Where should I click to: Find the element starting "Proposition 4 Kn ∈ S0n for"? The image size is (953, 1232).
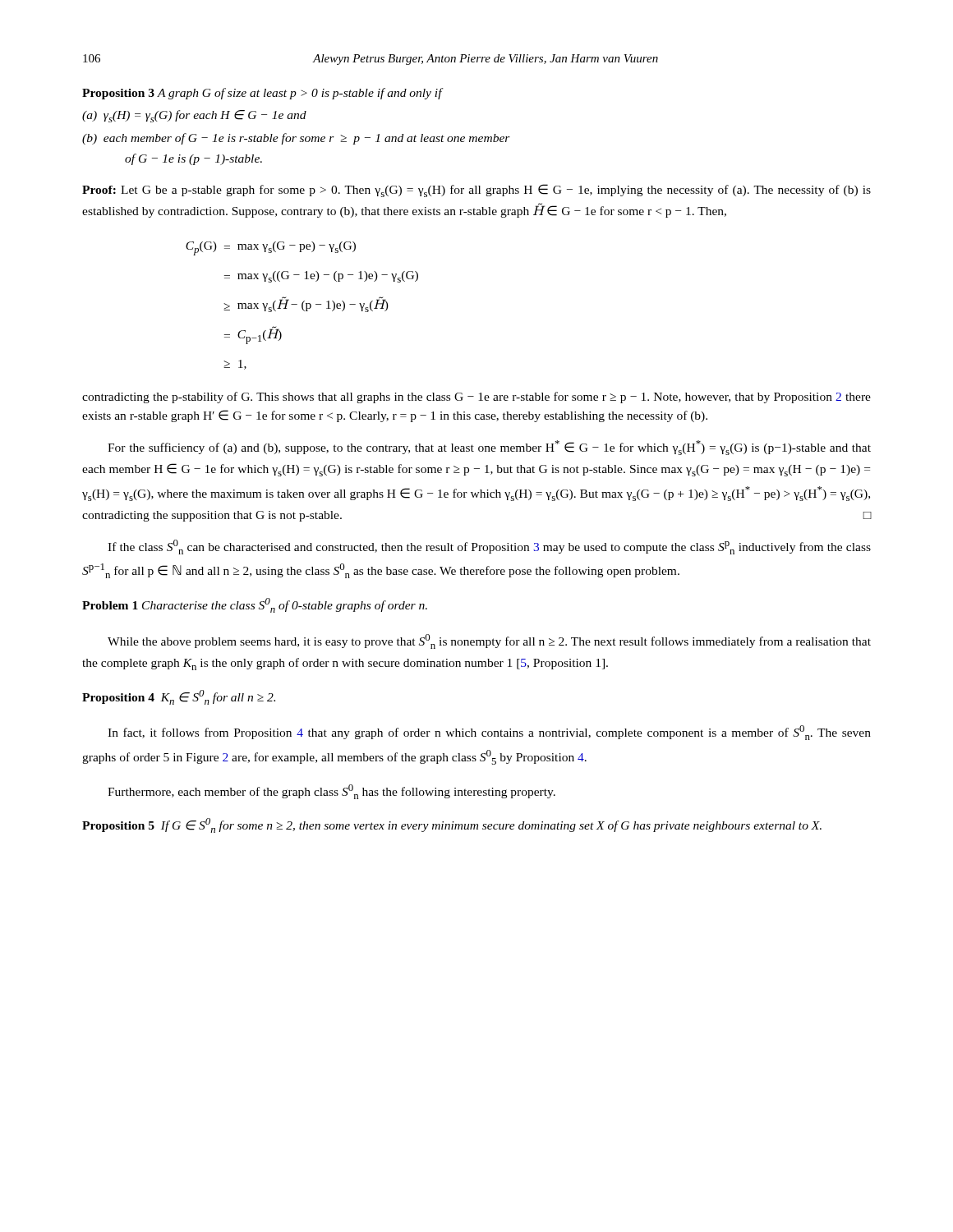click(x=179, y=697)
